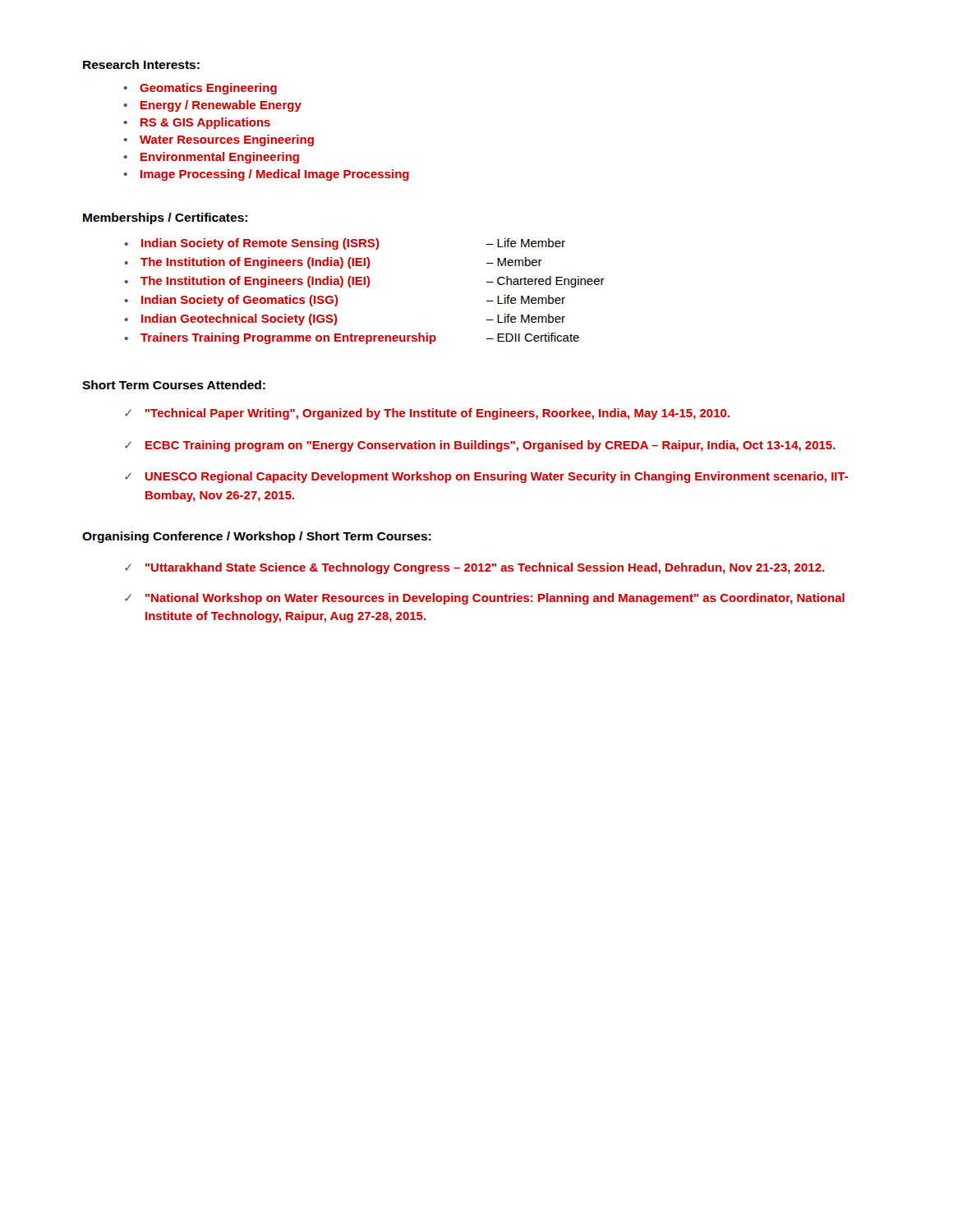The width and height of the screenshot is (953, 1232).
Task: Locate the list item that reads "• RS & GIS Applications"
Action: (x=197, y=122)
